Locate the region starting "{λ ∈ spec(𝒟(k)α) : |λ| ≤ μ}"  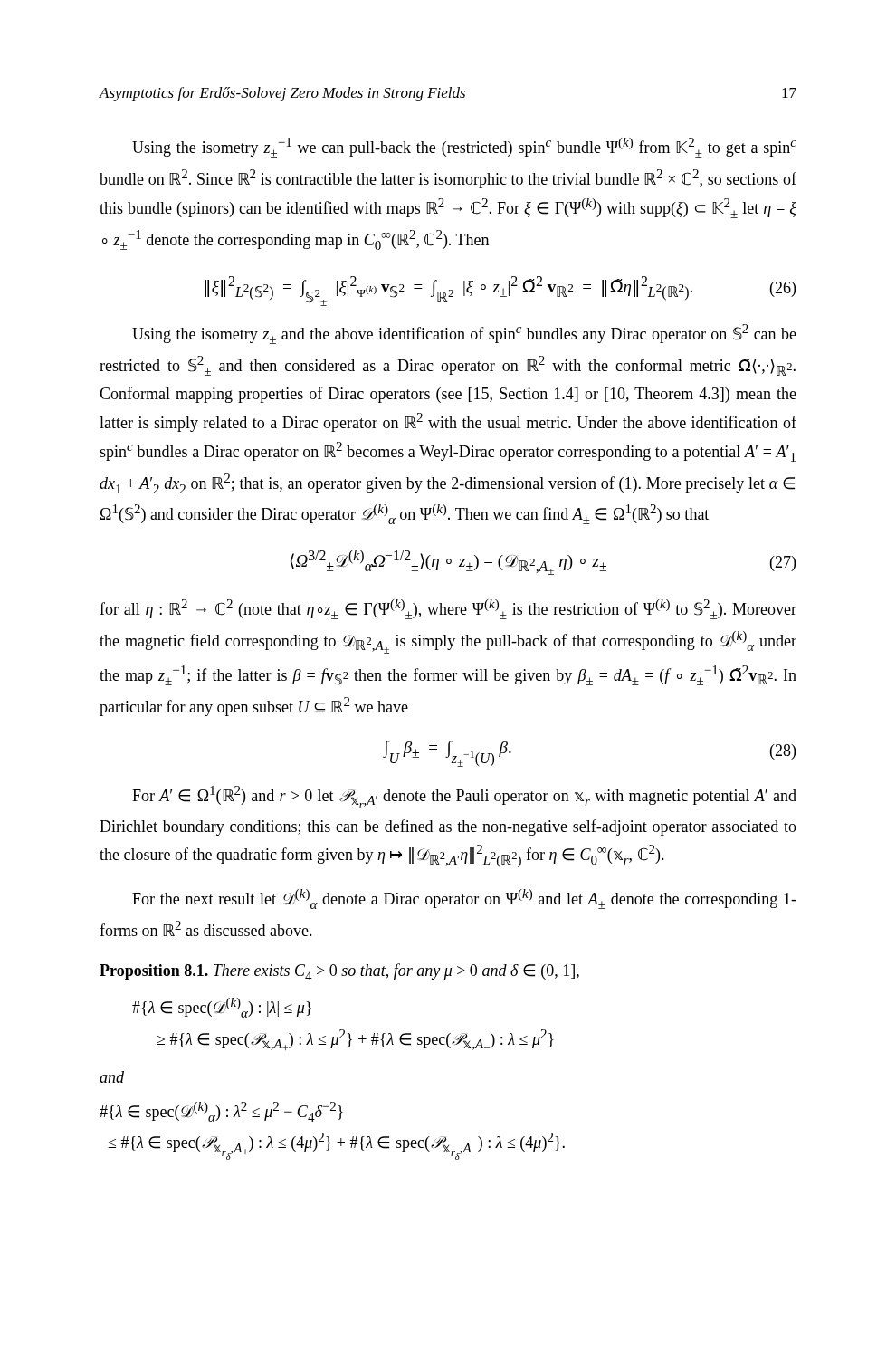344,1025
